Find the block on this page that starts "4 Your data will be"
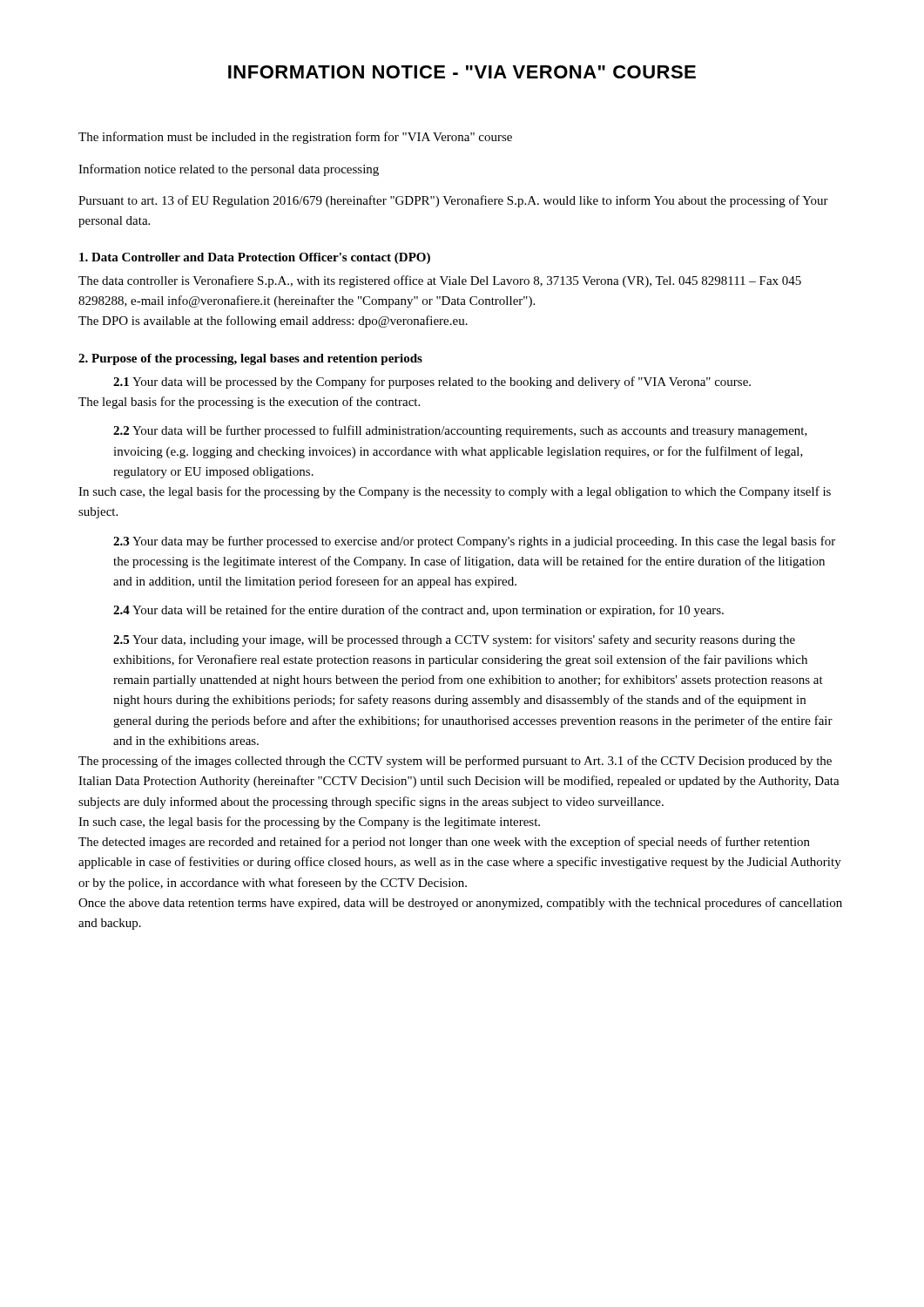The width and height of the screenshot is (924, 1307). [419, 611]
